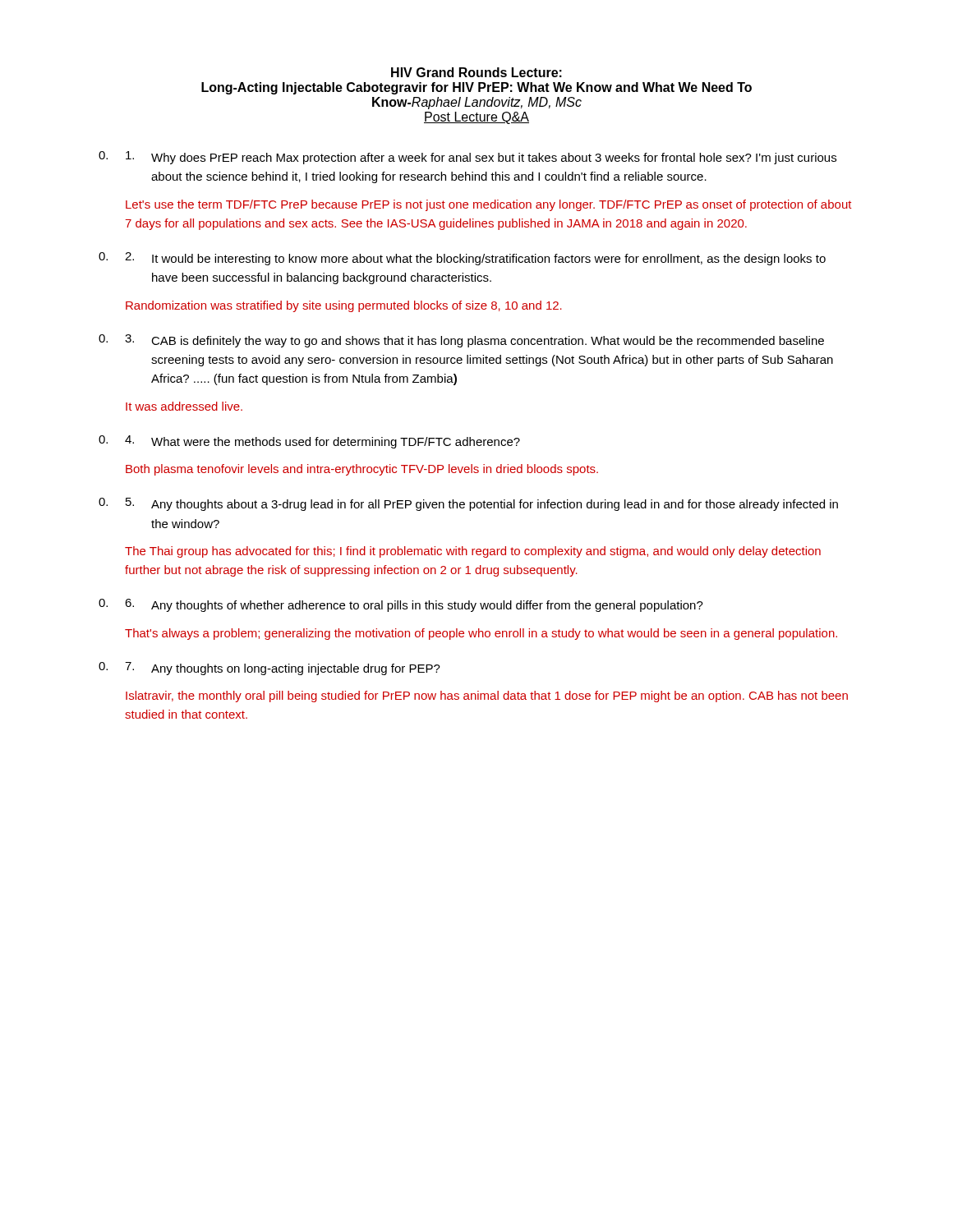Where is the passage that starts "6. Any thoughts of whether adherence"?

pos(414,604)
